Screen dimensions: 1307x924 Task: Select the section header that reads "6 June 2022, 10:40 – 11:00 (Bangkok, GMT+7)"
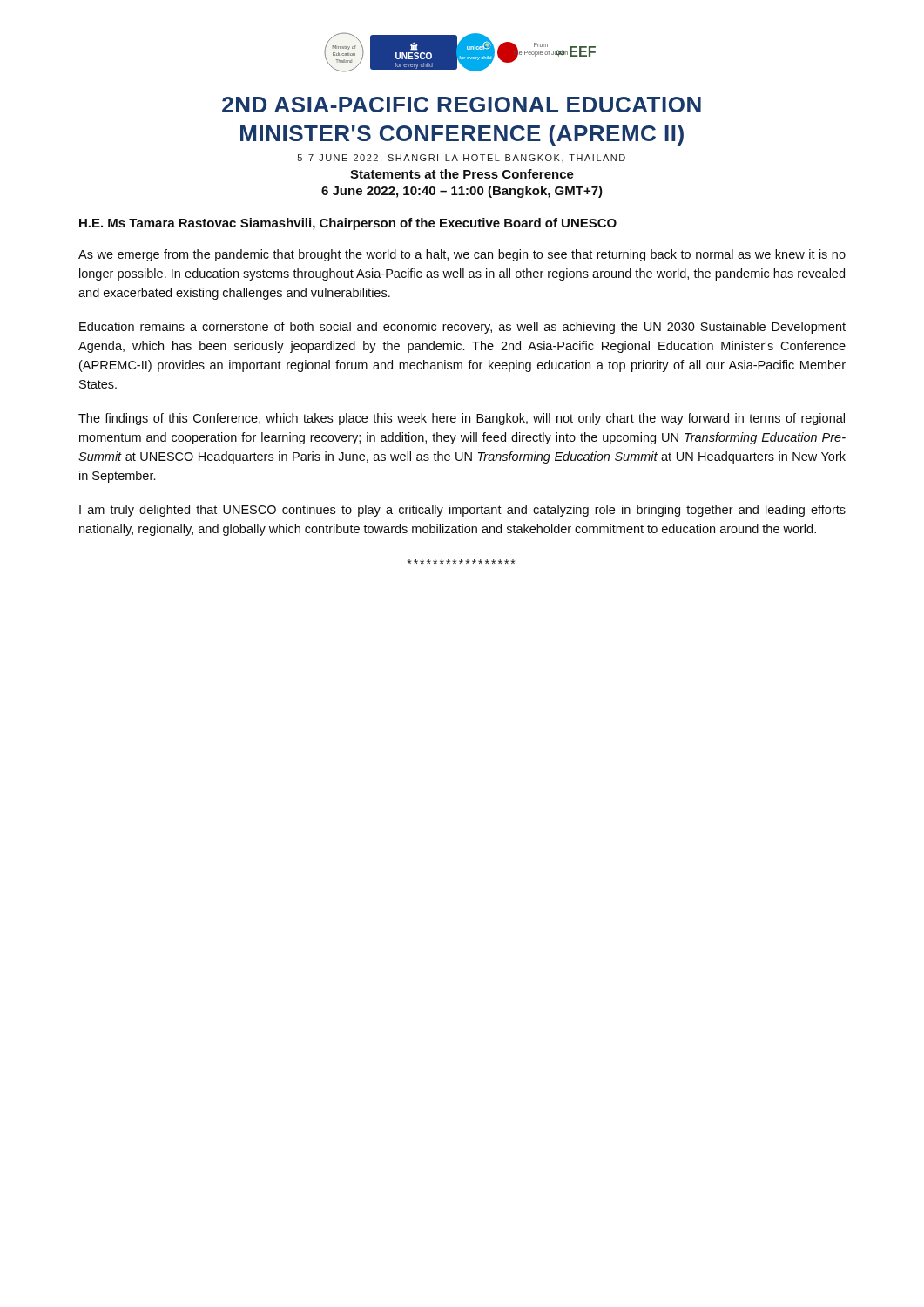(462, 190)
